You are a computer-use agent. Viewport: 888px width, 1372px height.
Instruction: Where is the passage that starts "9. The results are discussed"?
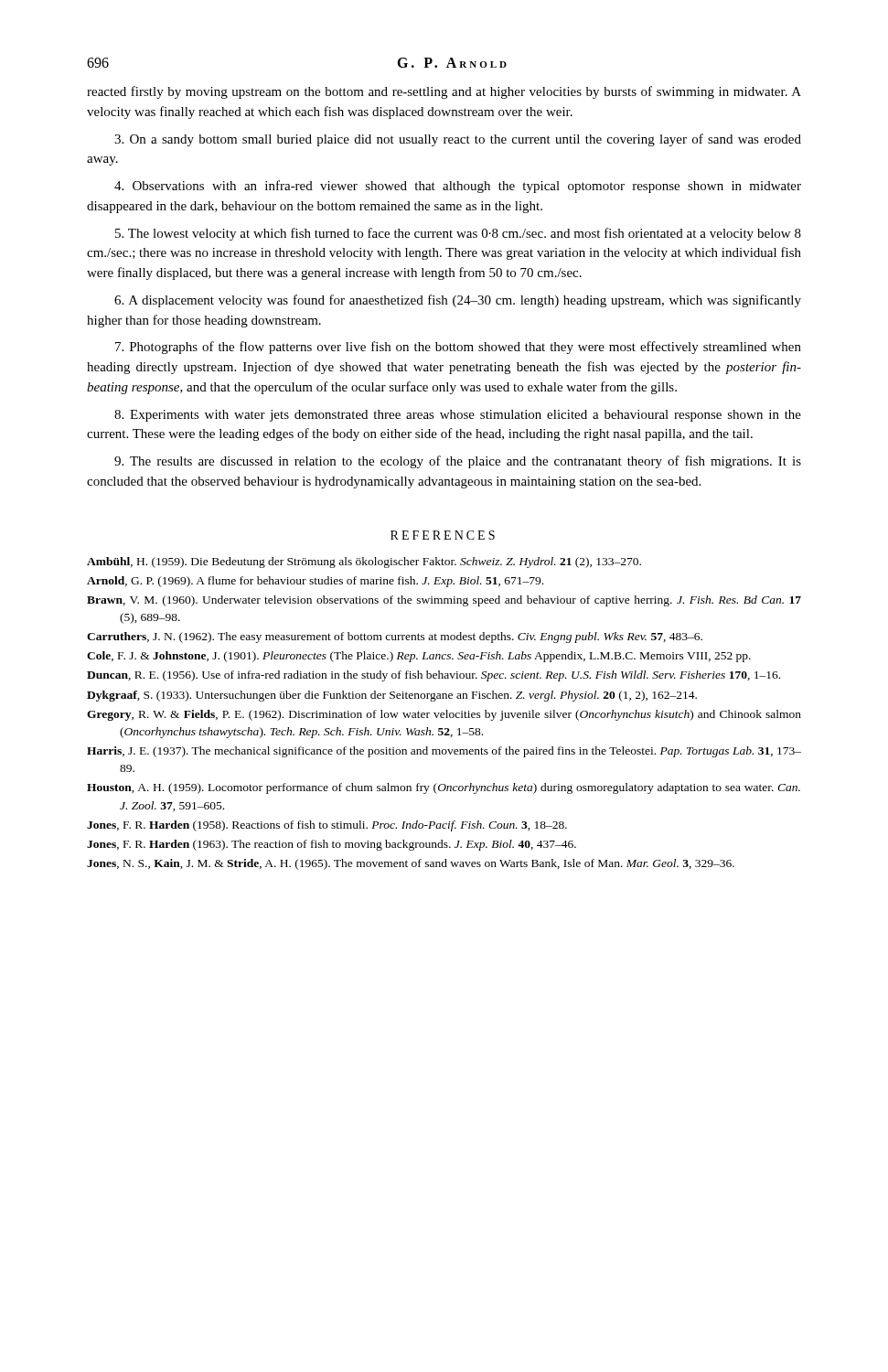[x=444, y=472]
